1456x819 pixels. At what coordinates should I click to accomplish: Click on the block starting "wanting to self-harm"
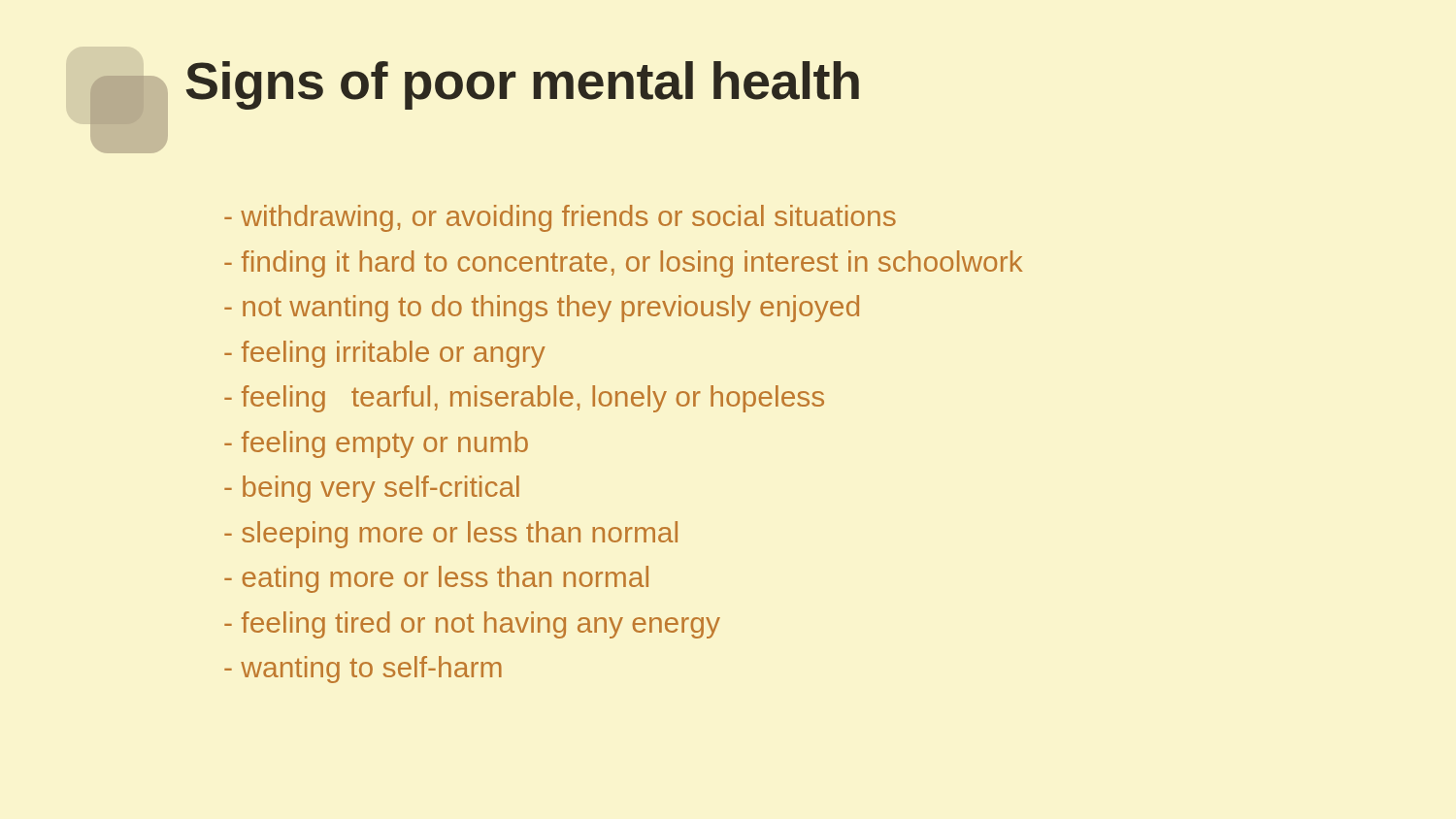(363, 667)
